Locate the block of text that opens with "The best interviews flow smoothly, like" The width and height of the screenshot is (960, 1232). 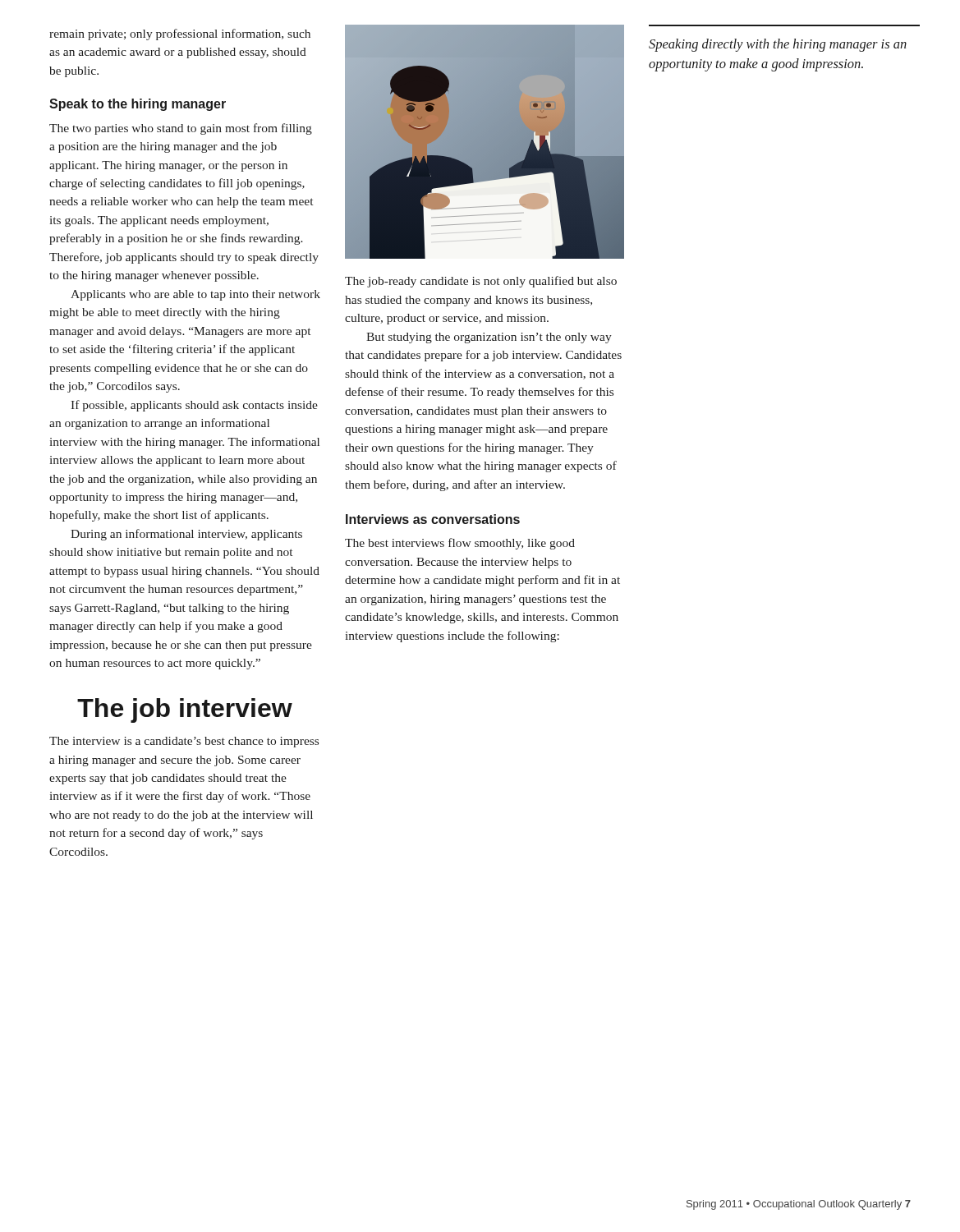(485, 589)
